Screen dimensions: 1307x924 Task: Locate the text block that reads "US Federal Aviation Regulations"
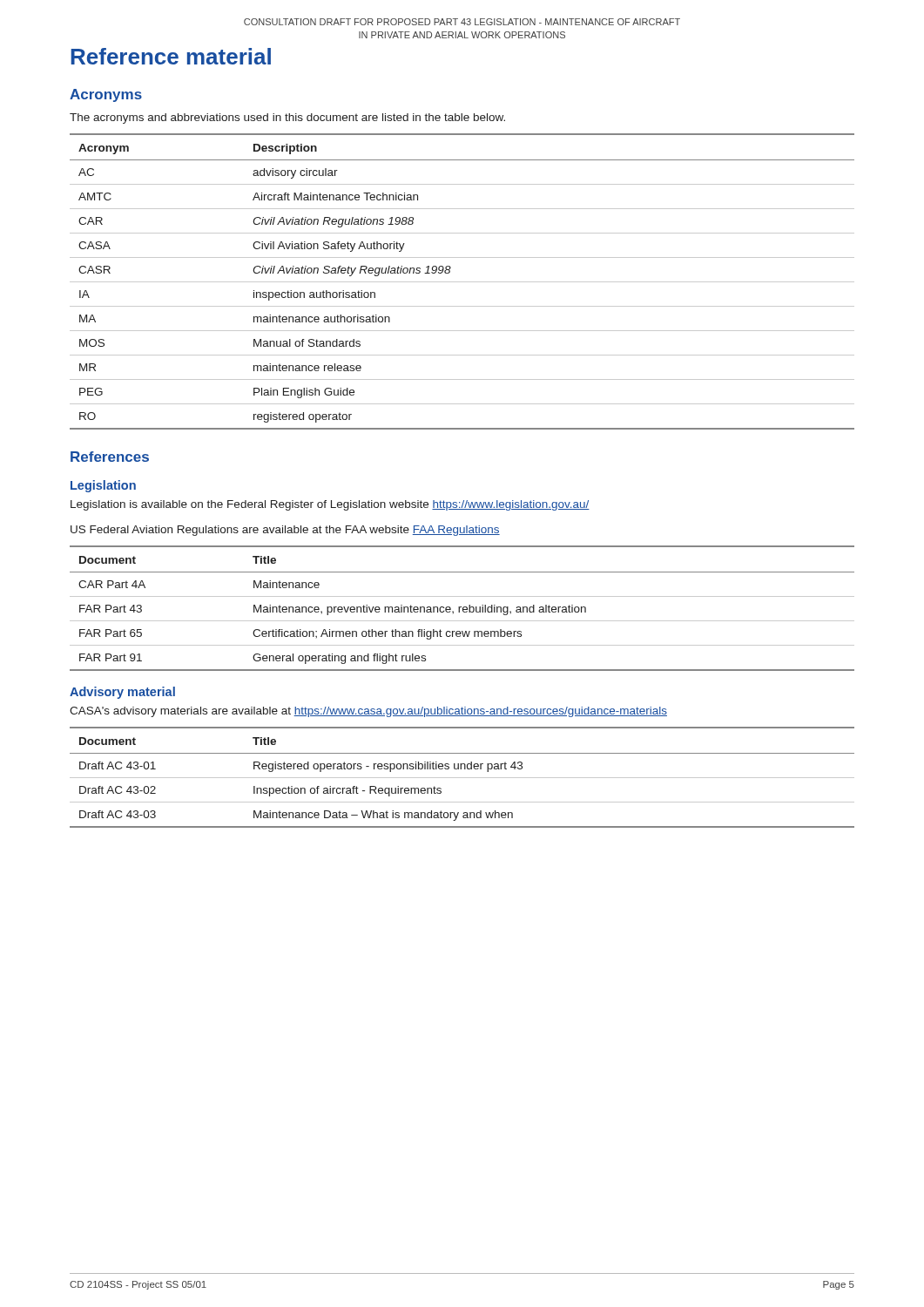462,529
